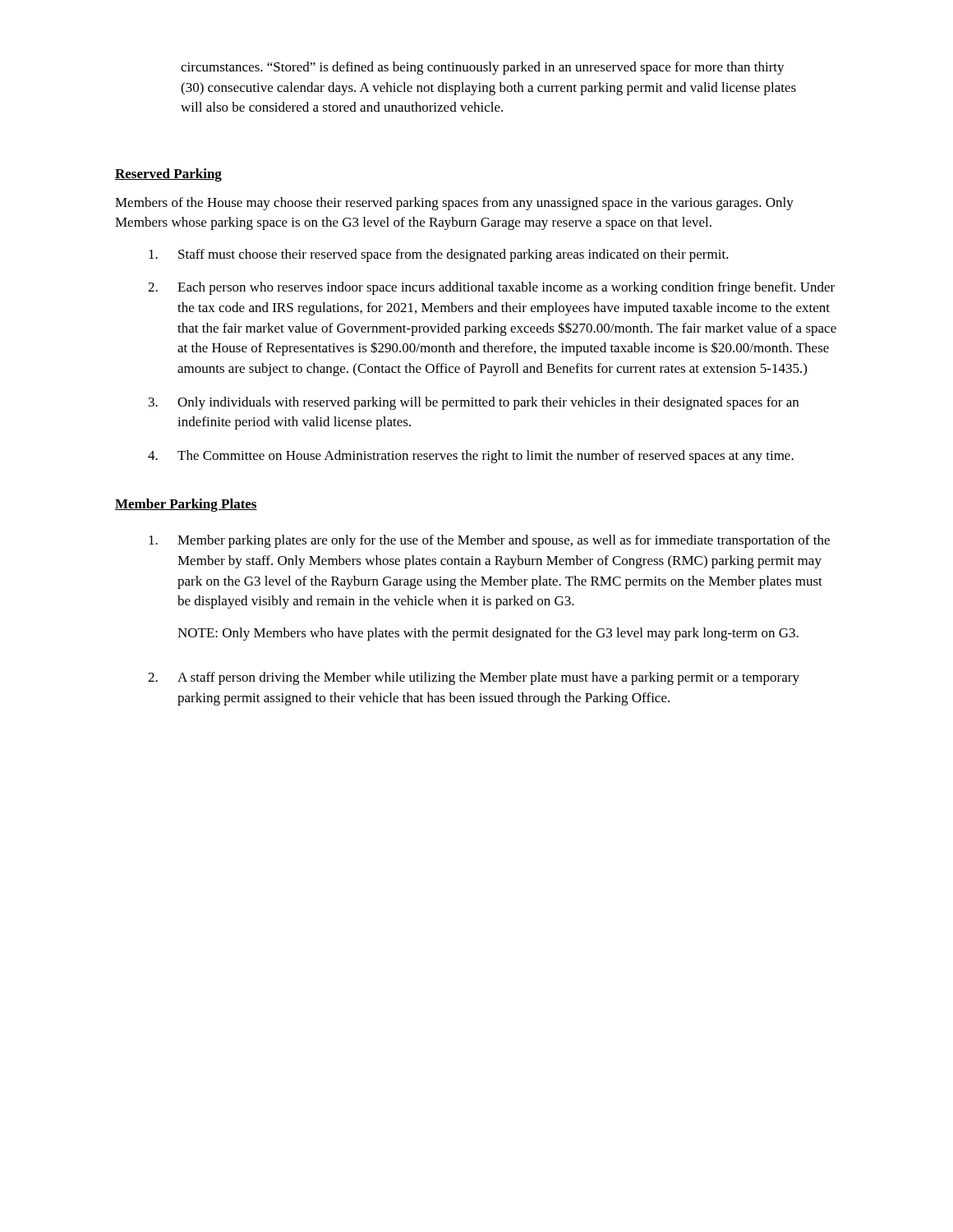Image resolution: width=953 pixels, height=1232 pixels.
Task: Click the passage that begins "2. A staff person driving the Member while"
Action: (x=493, y=688)
